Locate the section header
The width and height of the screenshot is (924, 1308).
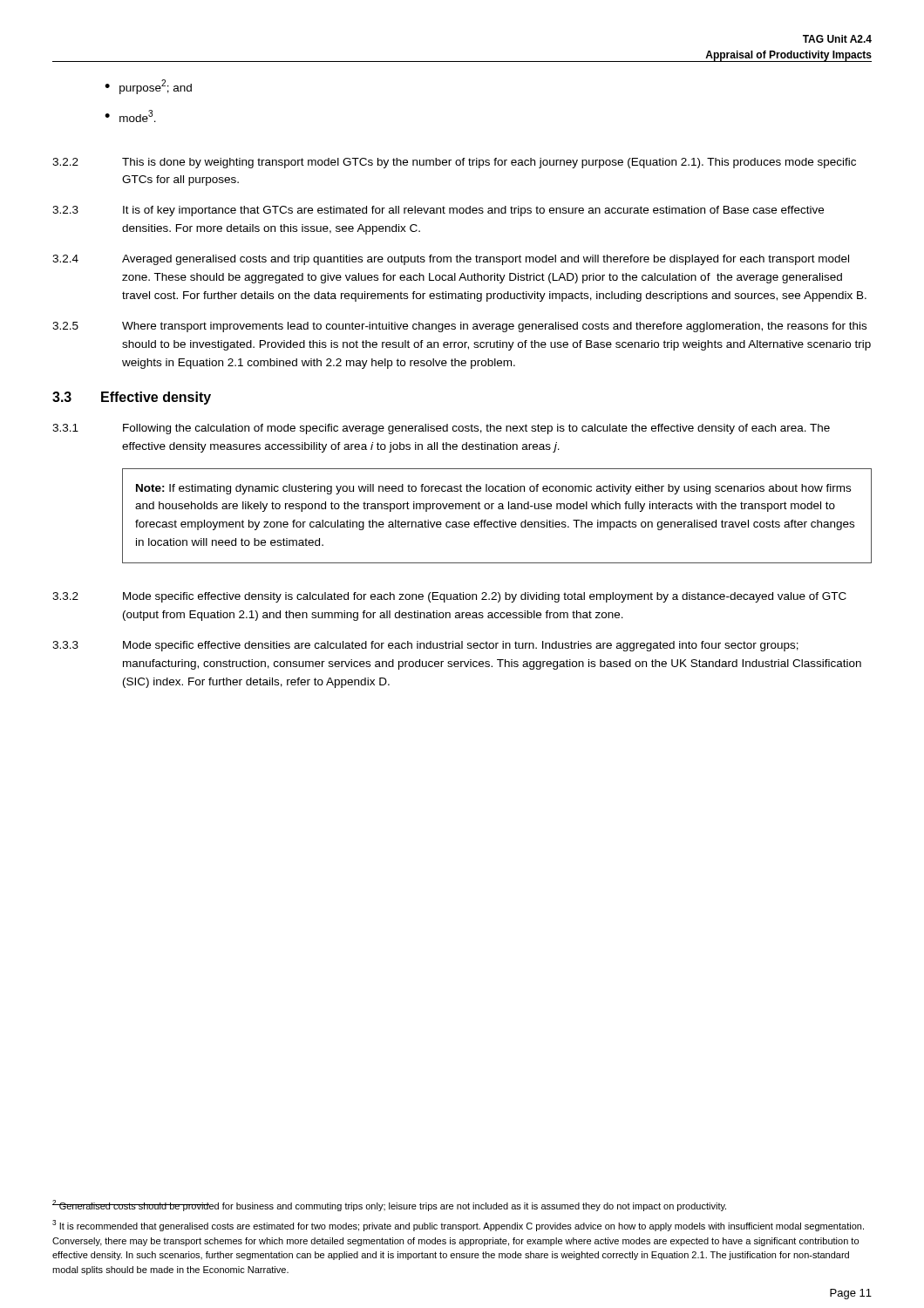(132, 397)
